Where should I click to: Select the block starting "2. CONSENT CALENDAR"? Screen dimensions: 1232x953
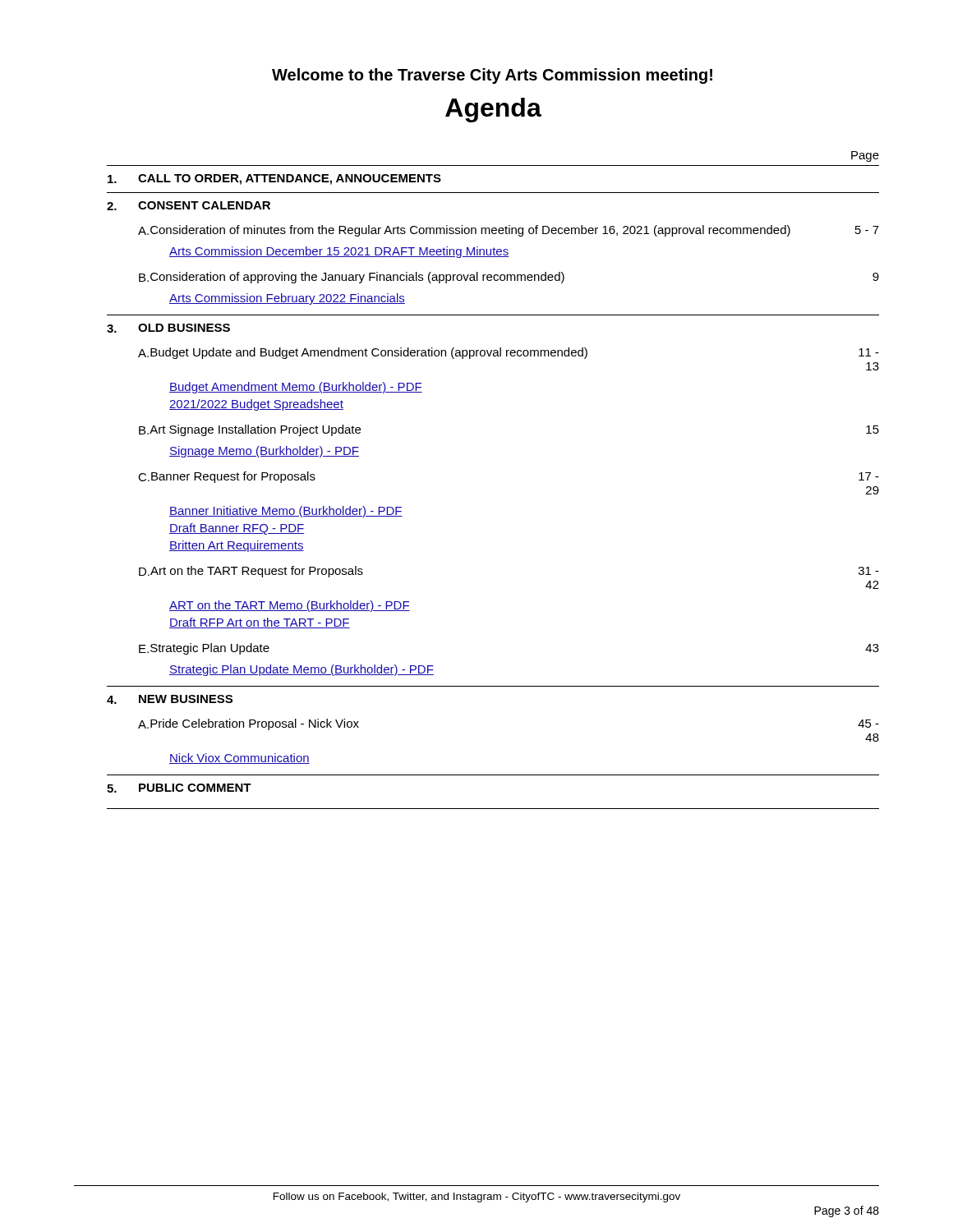coord(189,206)
